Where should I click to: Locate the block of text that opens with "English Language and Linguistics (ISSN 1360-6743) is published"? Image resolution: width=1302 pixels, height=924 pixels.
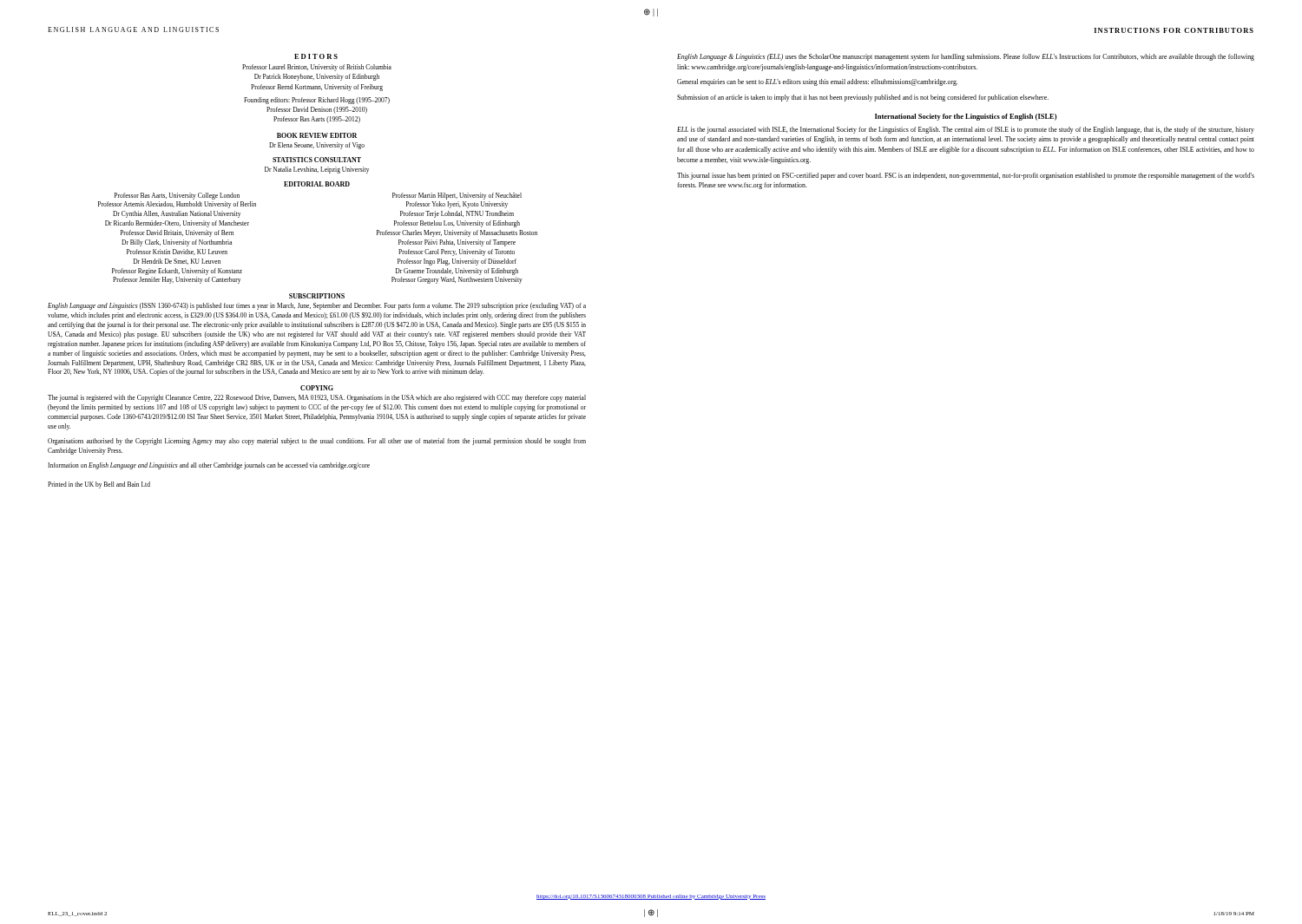tap(317, 339)
